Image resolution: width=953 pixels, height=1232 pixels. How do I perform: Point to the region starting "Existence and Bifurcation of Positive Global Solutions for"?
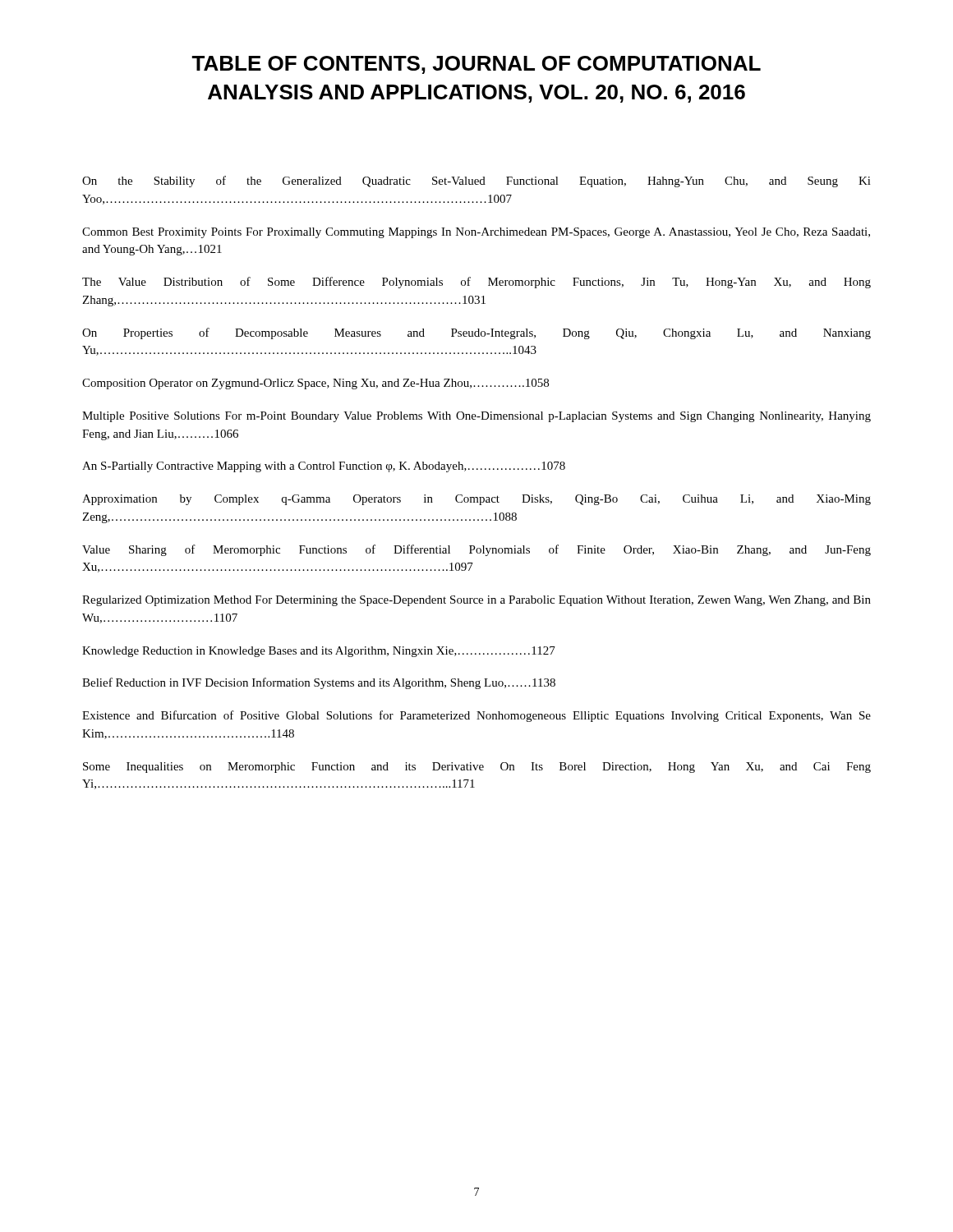476,724
